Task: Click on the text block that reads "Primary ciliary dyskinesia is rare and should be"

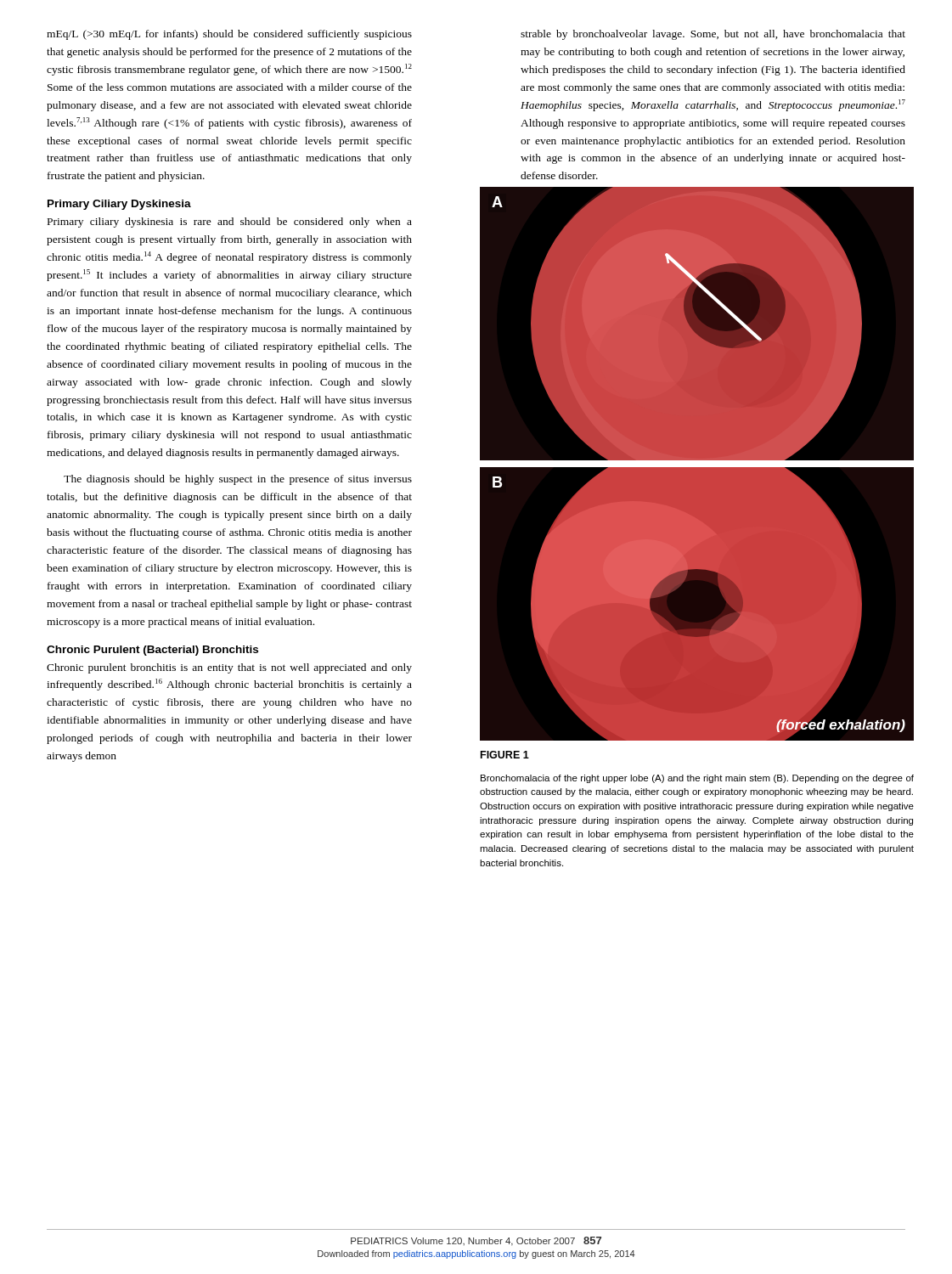Action: 229,422
